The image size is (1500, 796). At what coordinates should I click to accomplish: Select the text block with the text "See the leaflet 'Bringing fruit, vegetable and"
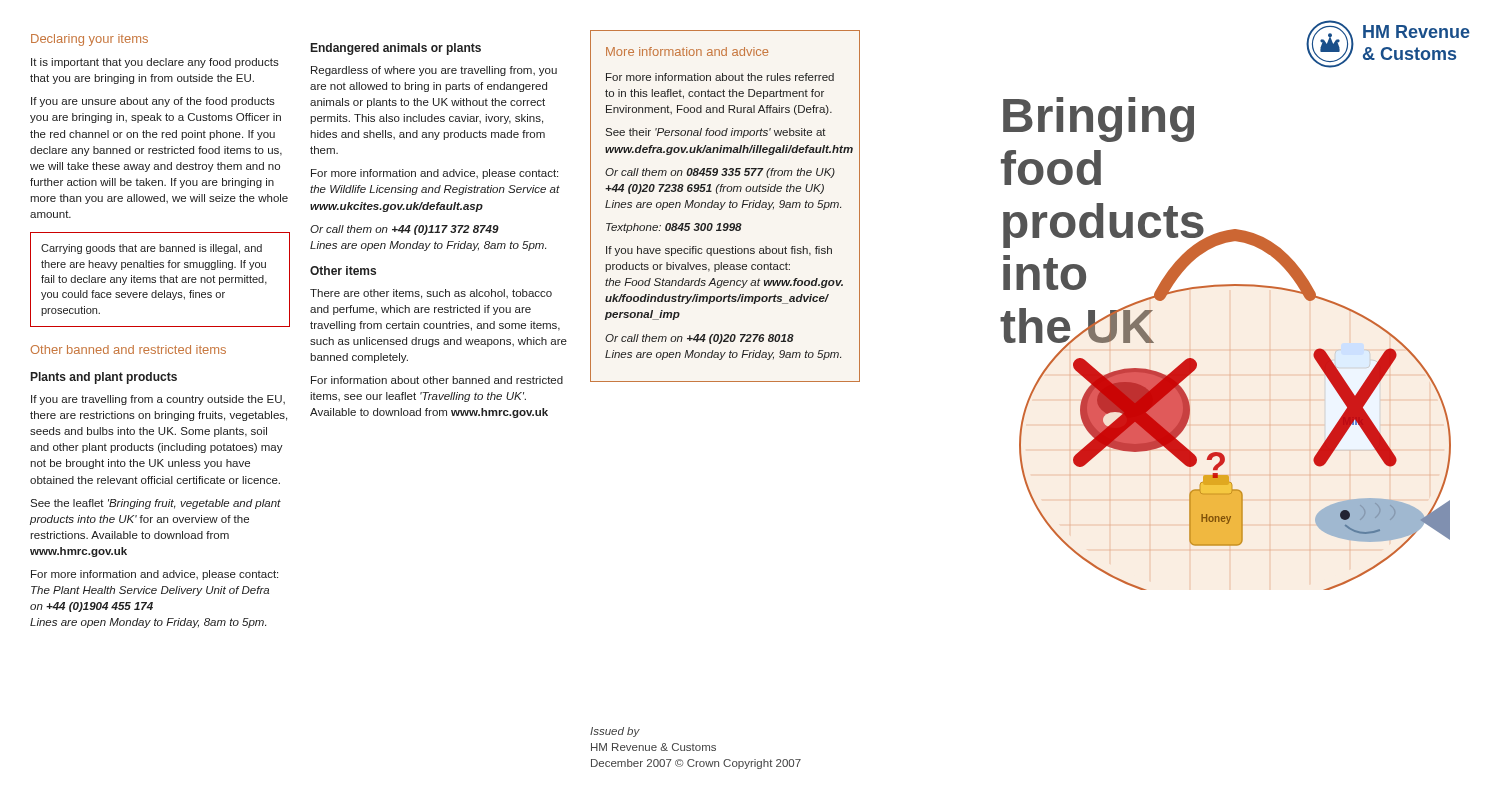(160, 527)
